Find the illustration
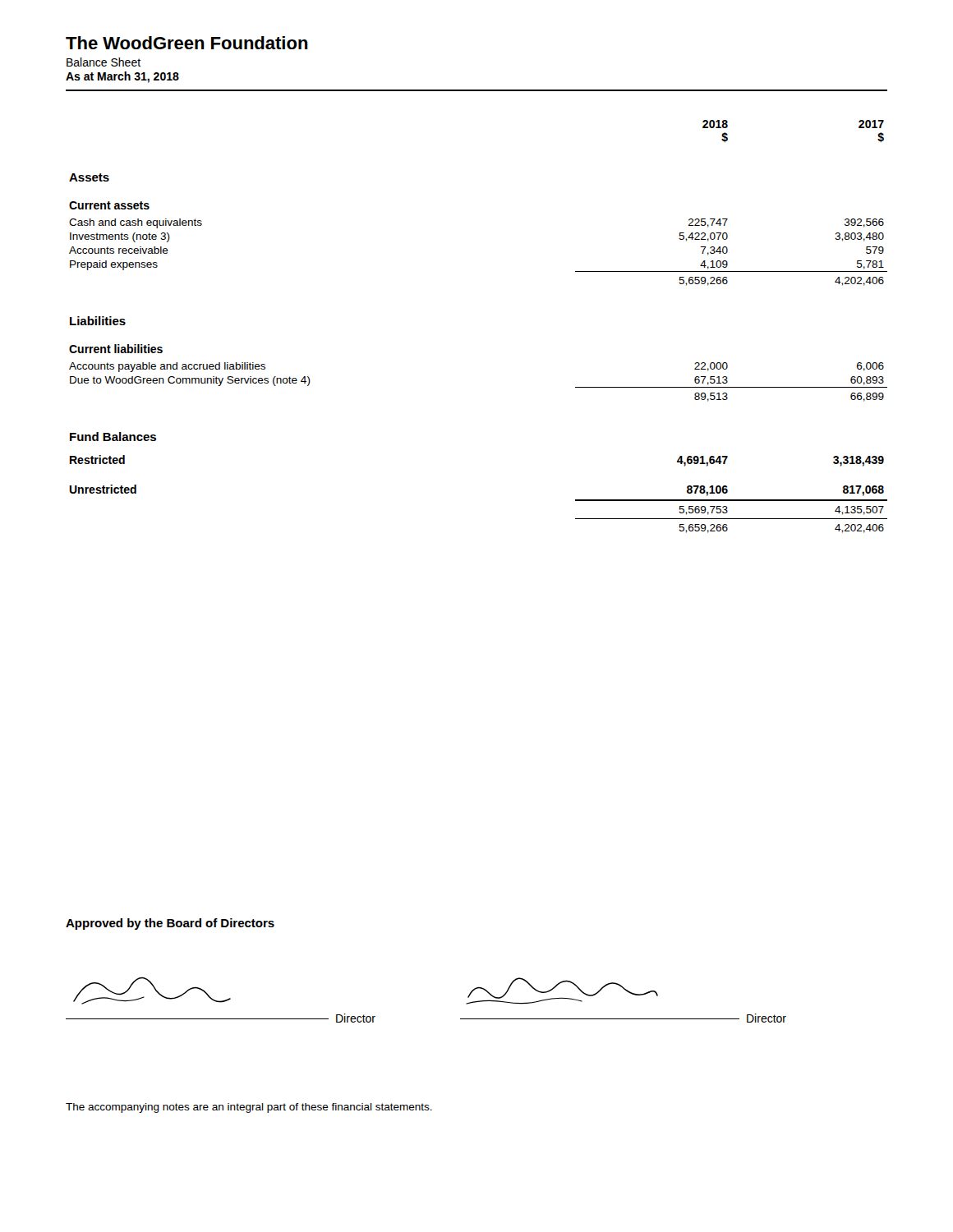 coord(476,990)
